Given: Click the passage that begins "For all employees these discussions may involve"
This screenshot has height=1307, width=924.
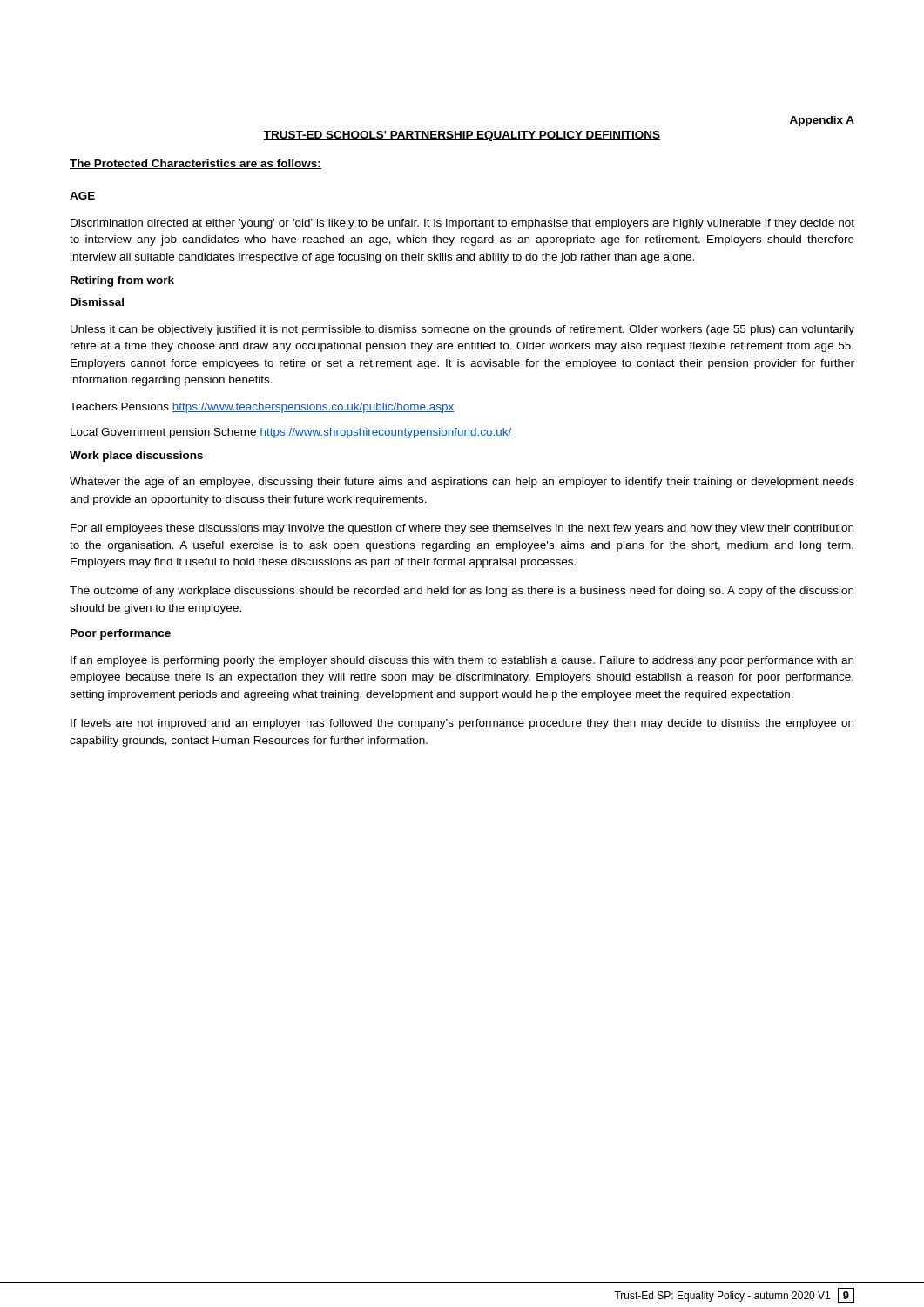Looking at the screenshot, I should coord(462,545).
